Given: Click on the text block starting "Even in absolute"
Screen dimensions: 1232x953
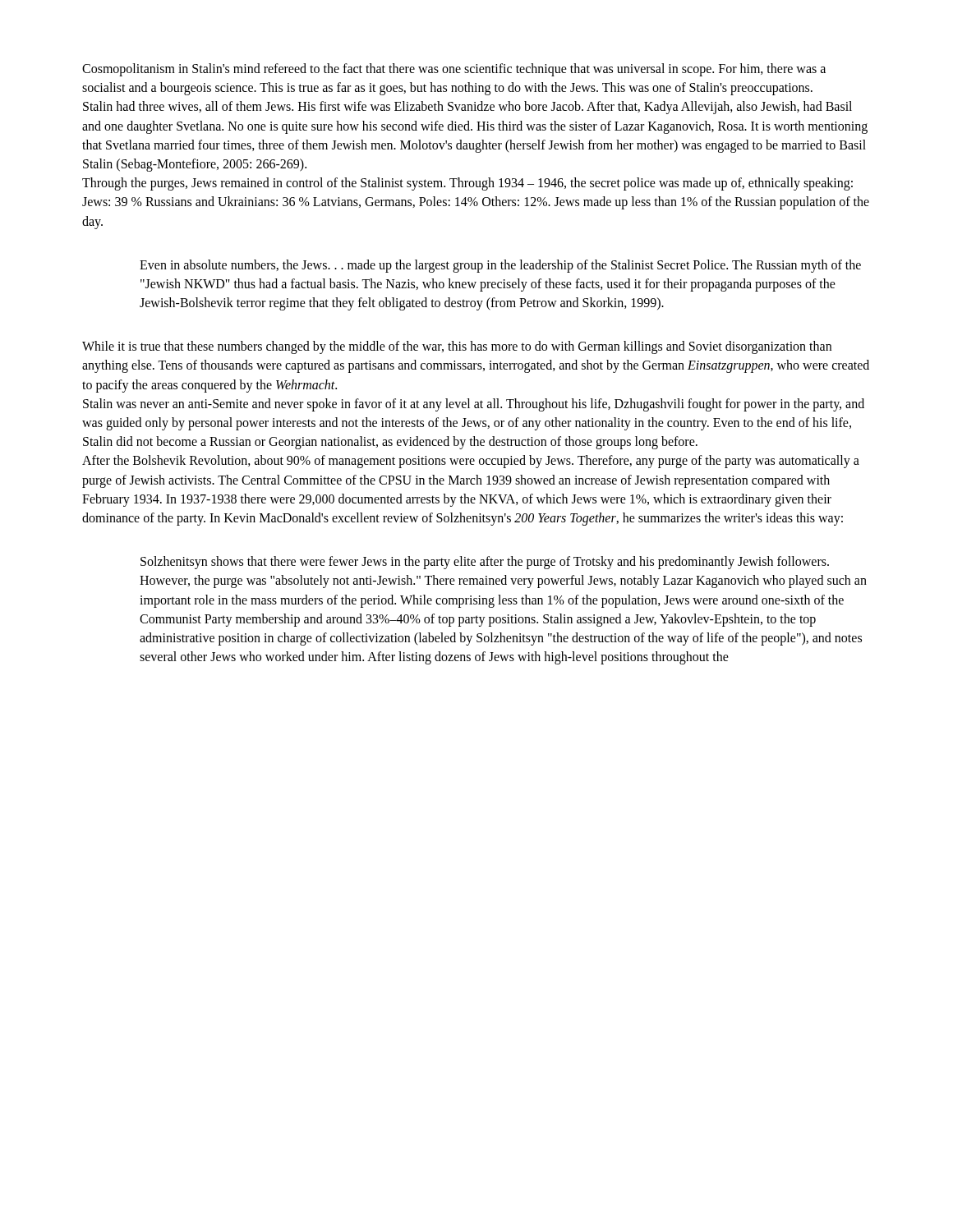Looking at the screenshot, I should pos(505,284).
